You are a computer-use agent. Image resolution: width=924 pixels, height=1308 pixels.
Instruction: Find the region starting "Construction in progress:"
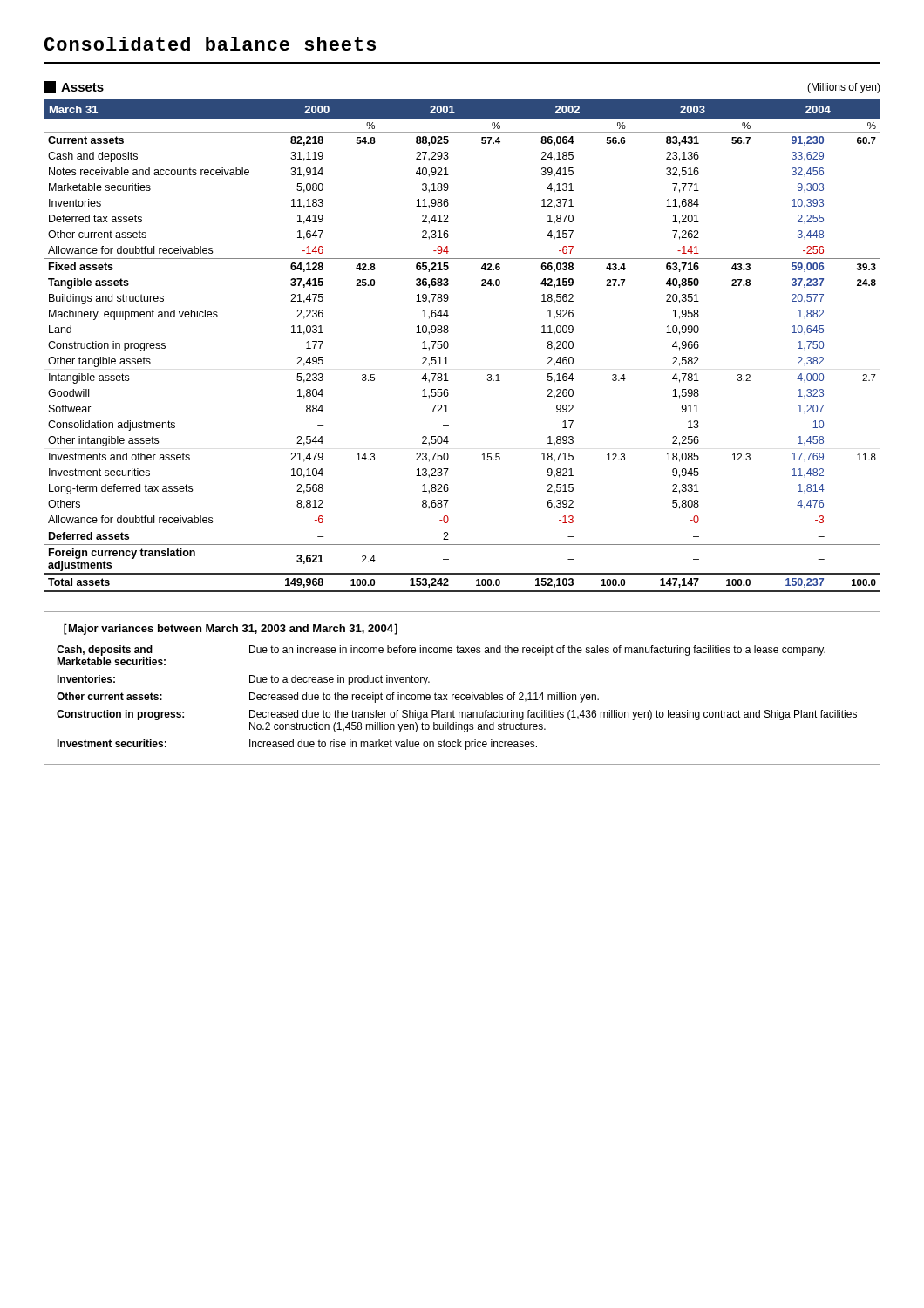coord(462,720)
